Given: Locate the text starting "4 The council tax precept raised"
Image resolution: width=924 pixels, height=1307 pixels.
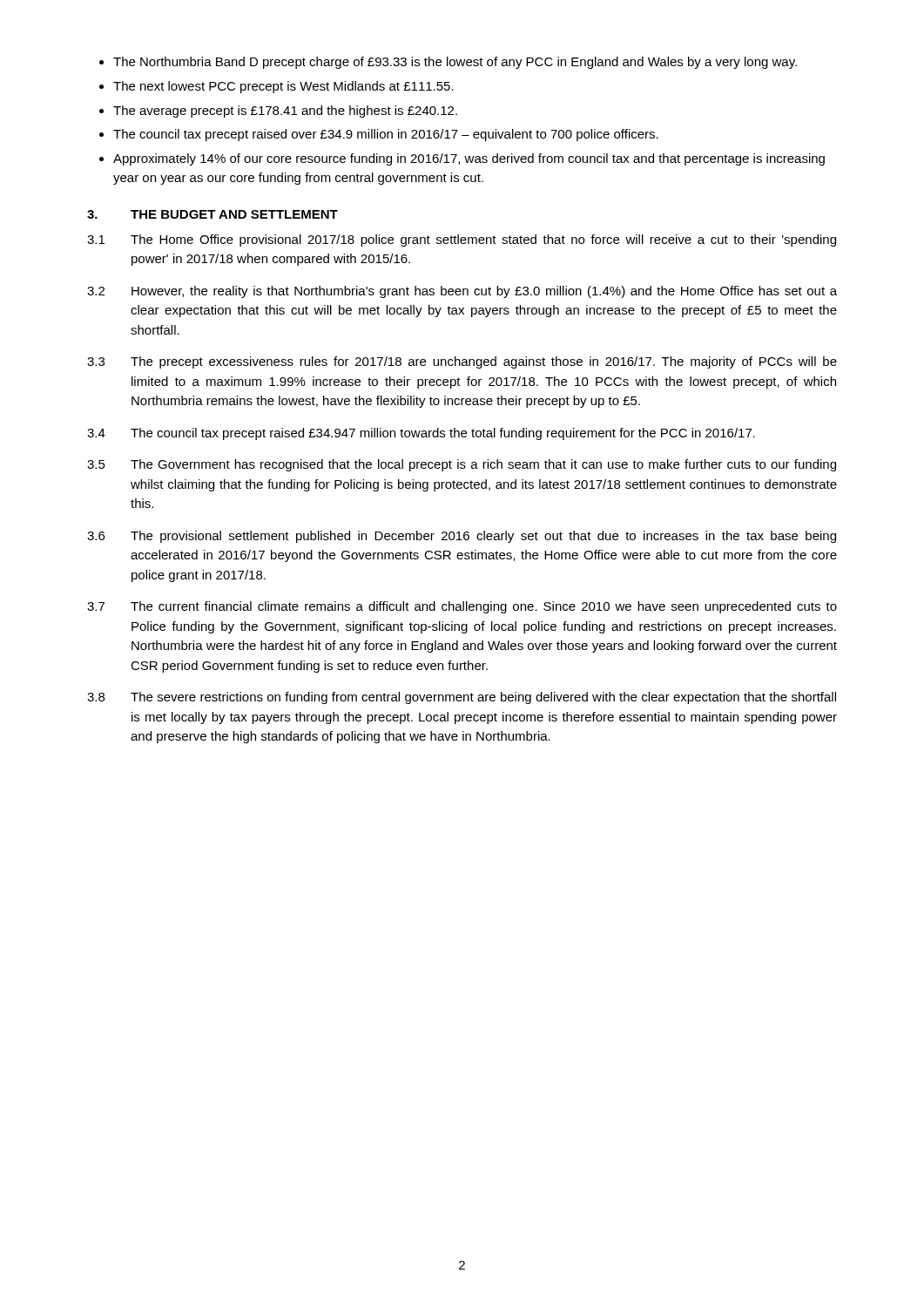Looking at the screenshot, I should click(x=462, y=433).
